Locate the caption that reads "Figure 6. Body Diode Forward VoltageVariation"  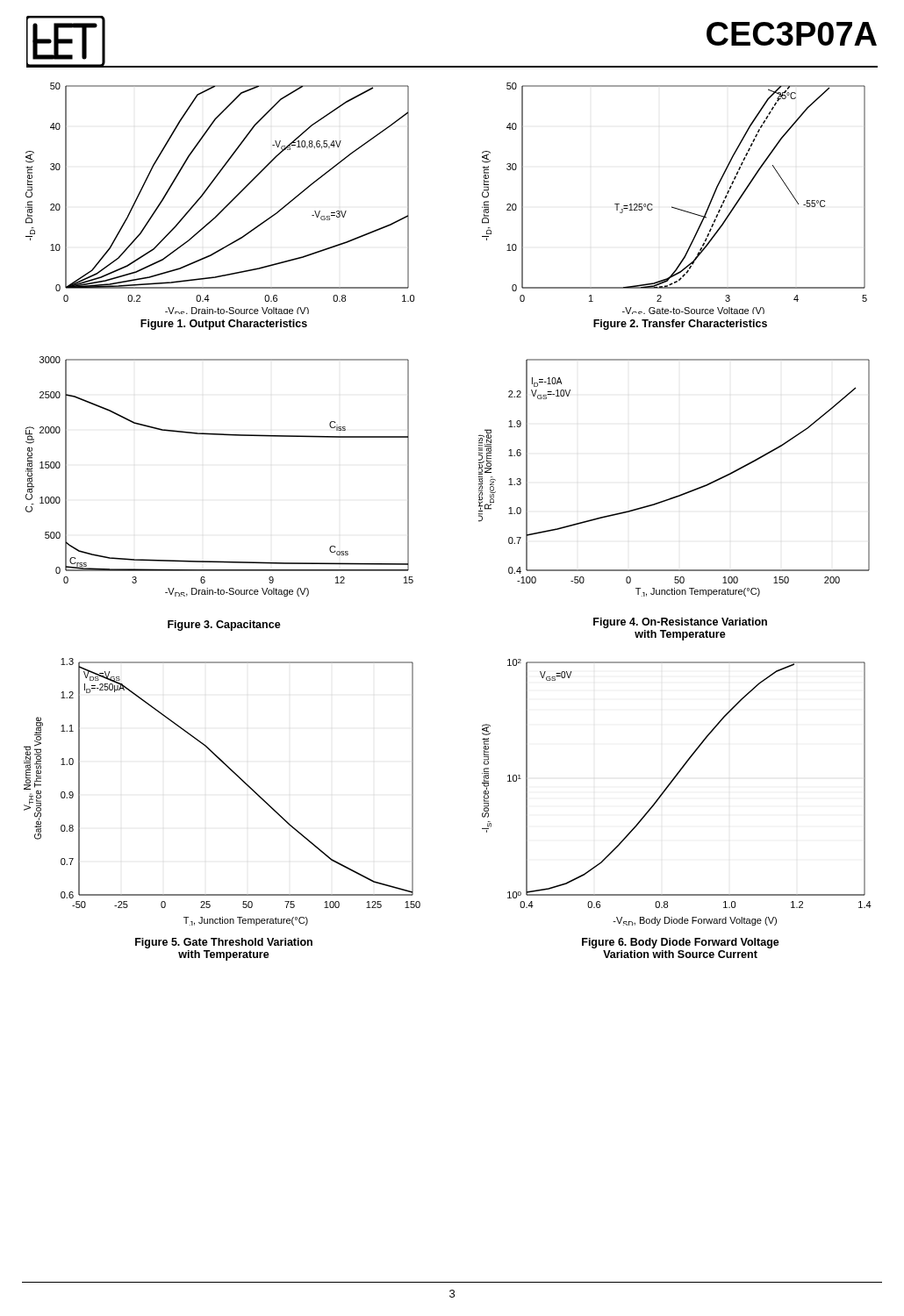(680, 948)
